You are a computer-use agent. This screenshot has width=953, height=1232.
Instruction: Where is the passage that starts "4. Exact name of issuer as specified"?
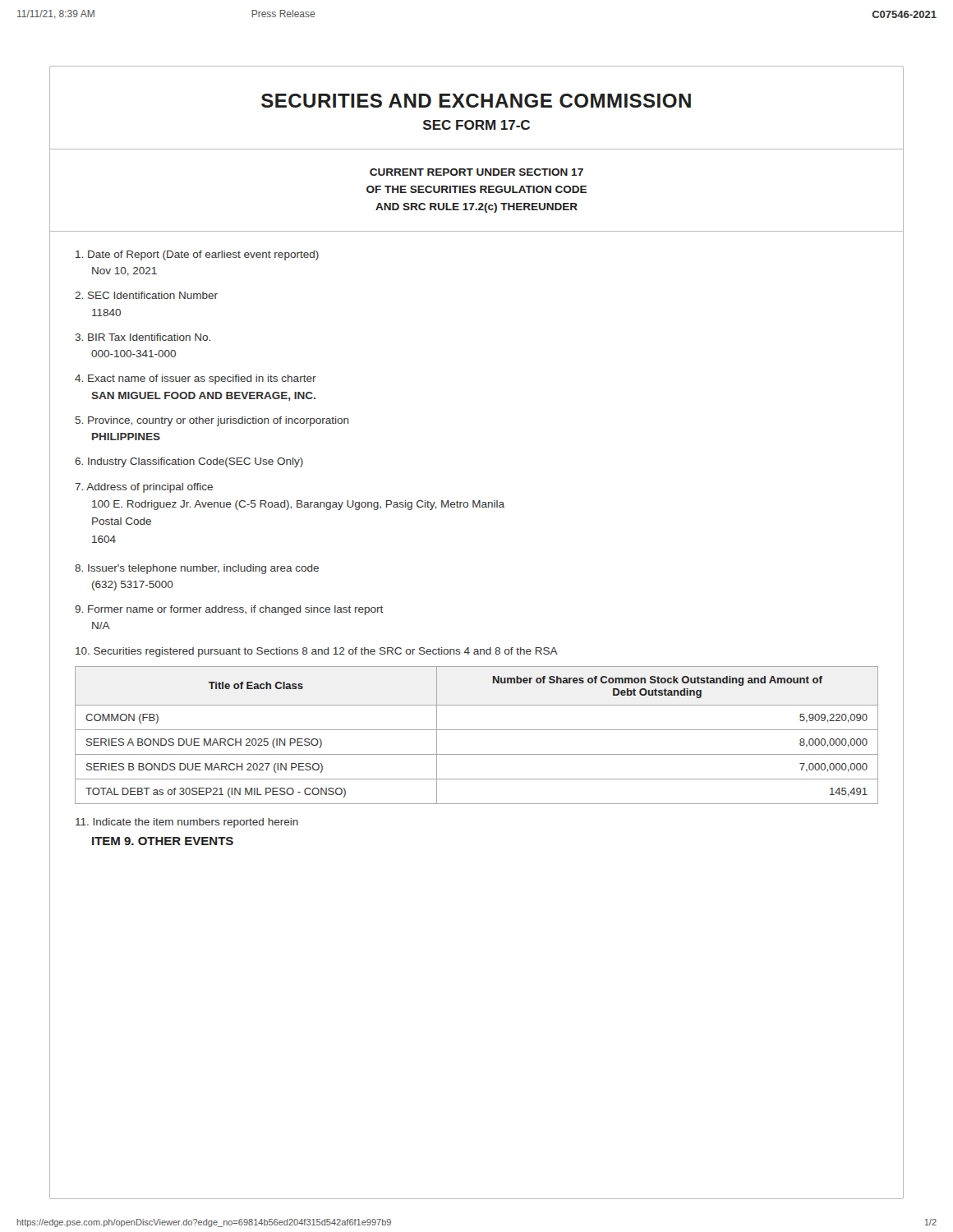point(196,379)
